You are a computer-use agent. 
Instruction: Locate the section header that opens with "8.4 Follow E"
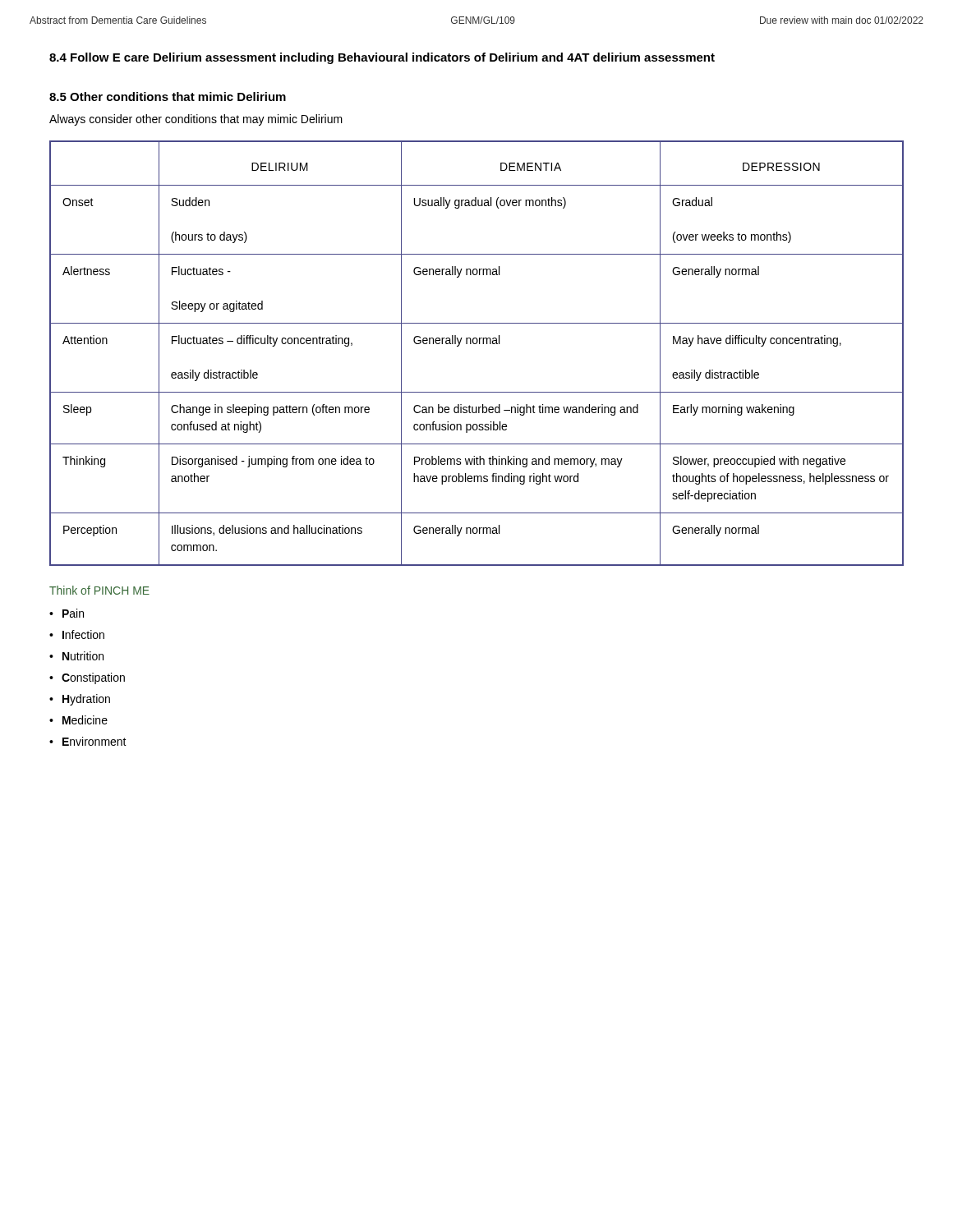click(382, 57)
